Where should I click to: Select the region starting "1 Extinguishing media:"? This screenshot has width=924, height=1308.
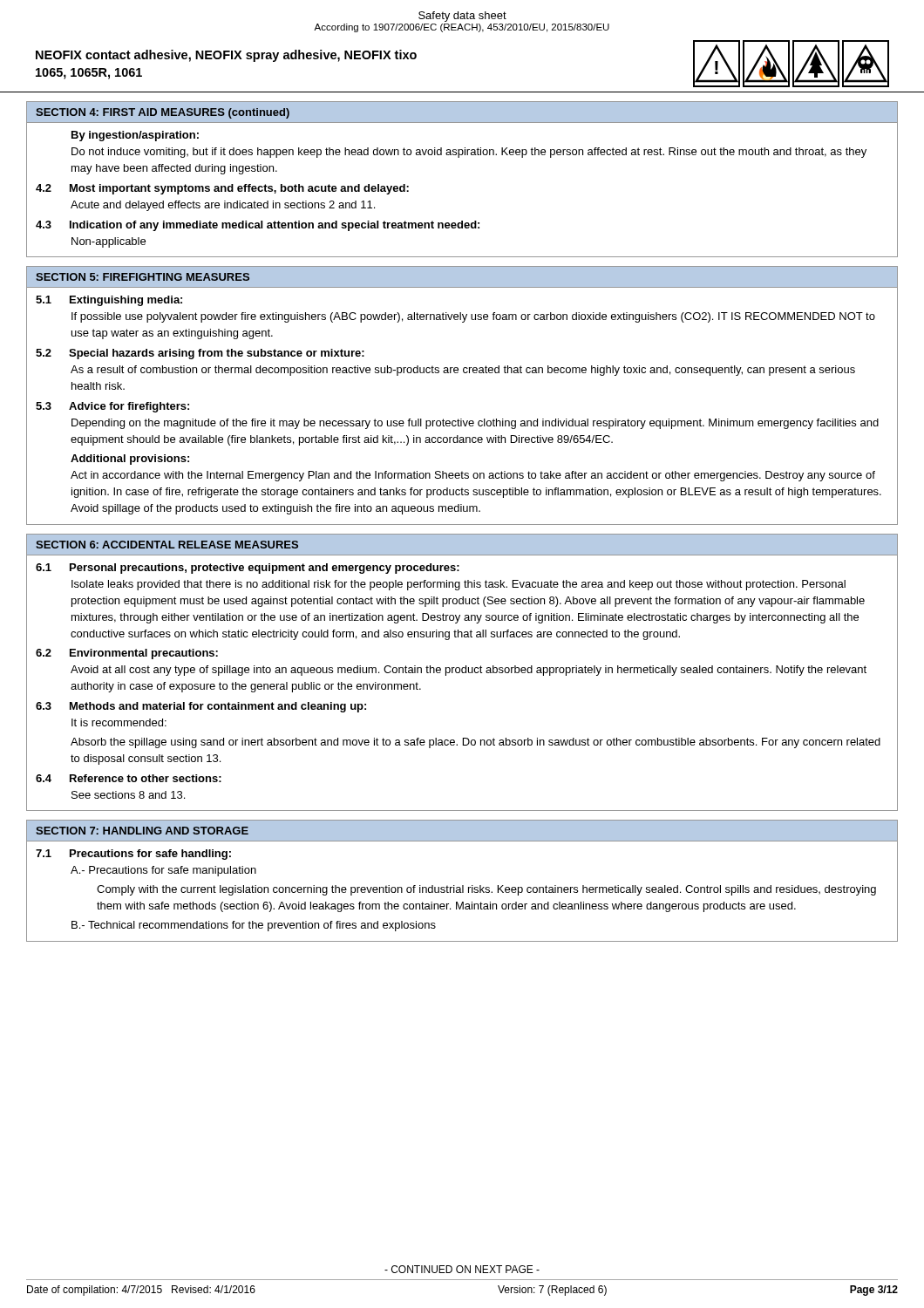click(x=110, y=300)
